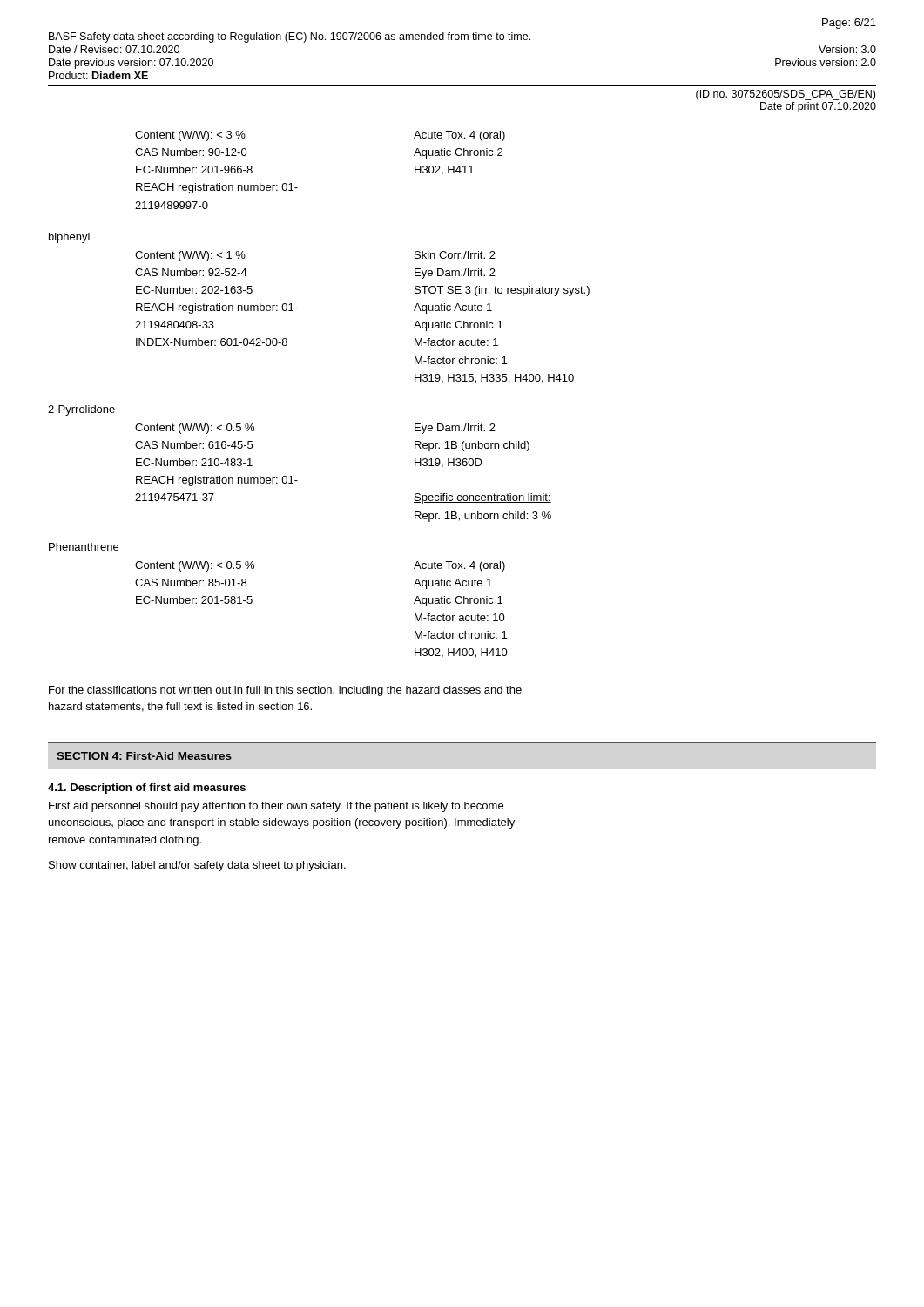
Task: Locate the text block starting "For the classifications not"
Action: [285, 698]
